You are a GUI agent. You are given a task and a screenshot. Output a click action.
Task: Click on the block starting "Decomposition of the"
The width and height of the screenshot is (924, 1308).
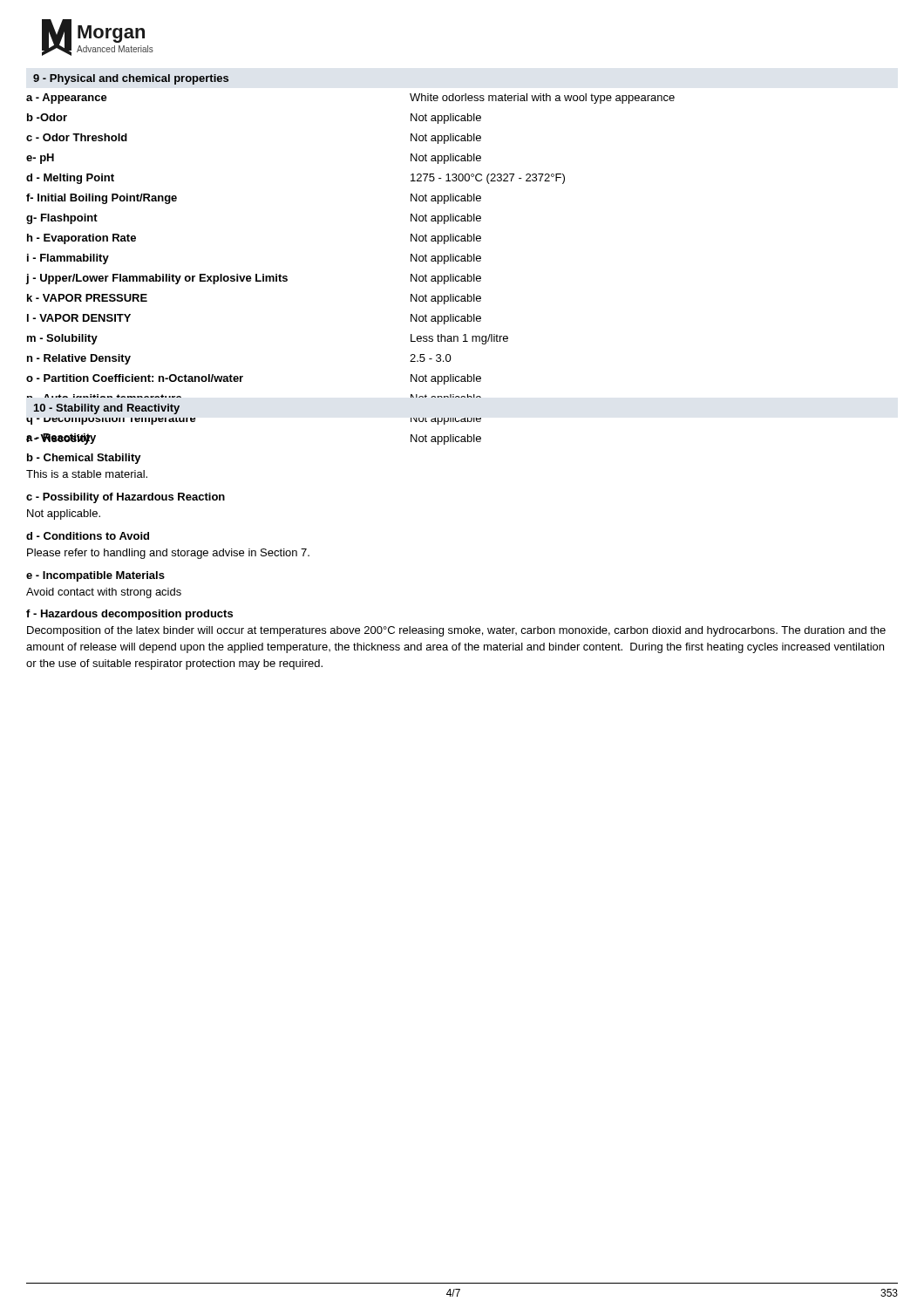[x=456, y=647]
